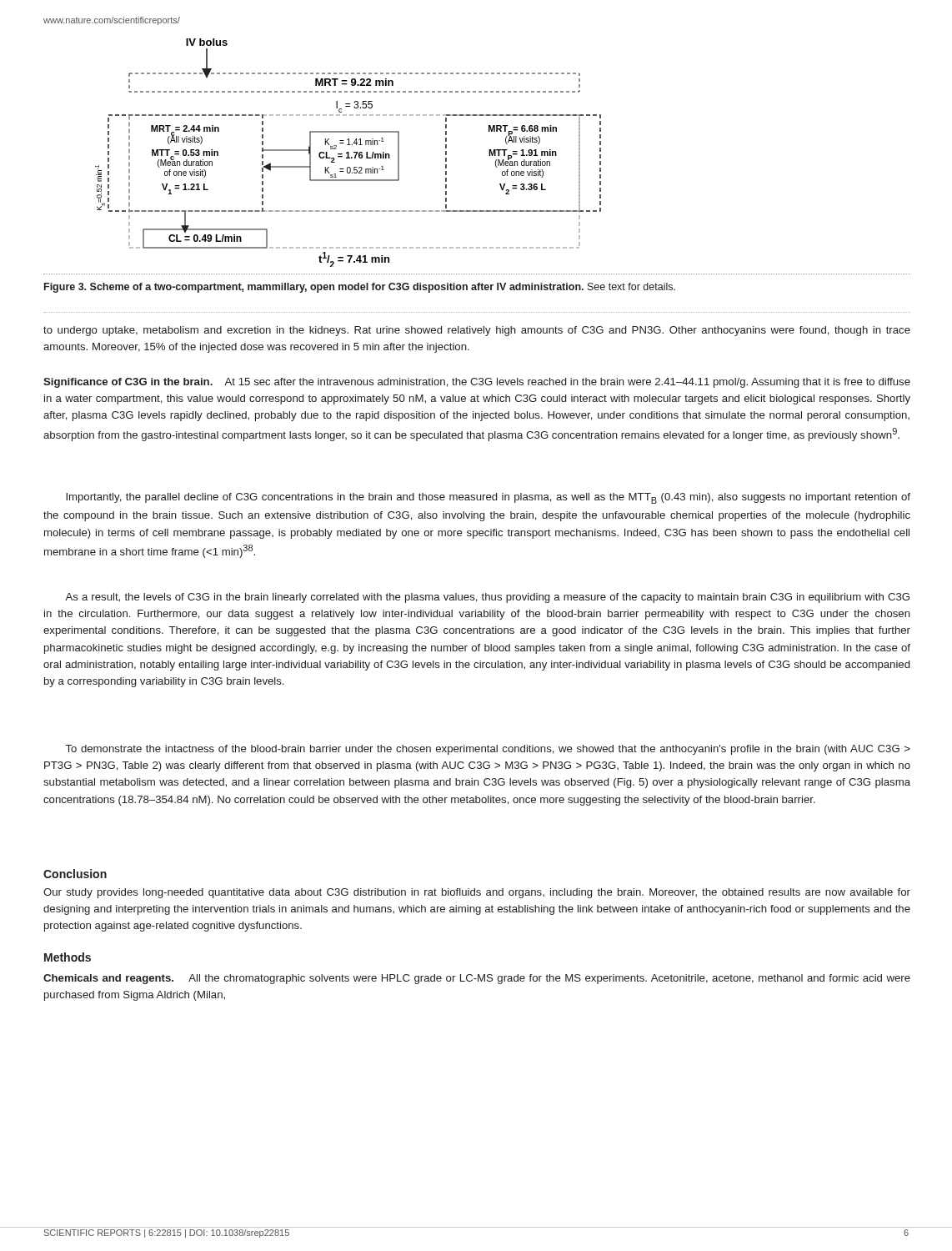Where is the passage that starts "As a result, the"?
This screenshot has height=1251, width=952.
click(477, 639)
